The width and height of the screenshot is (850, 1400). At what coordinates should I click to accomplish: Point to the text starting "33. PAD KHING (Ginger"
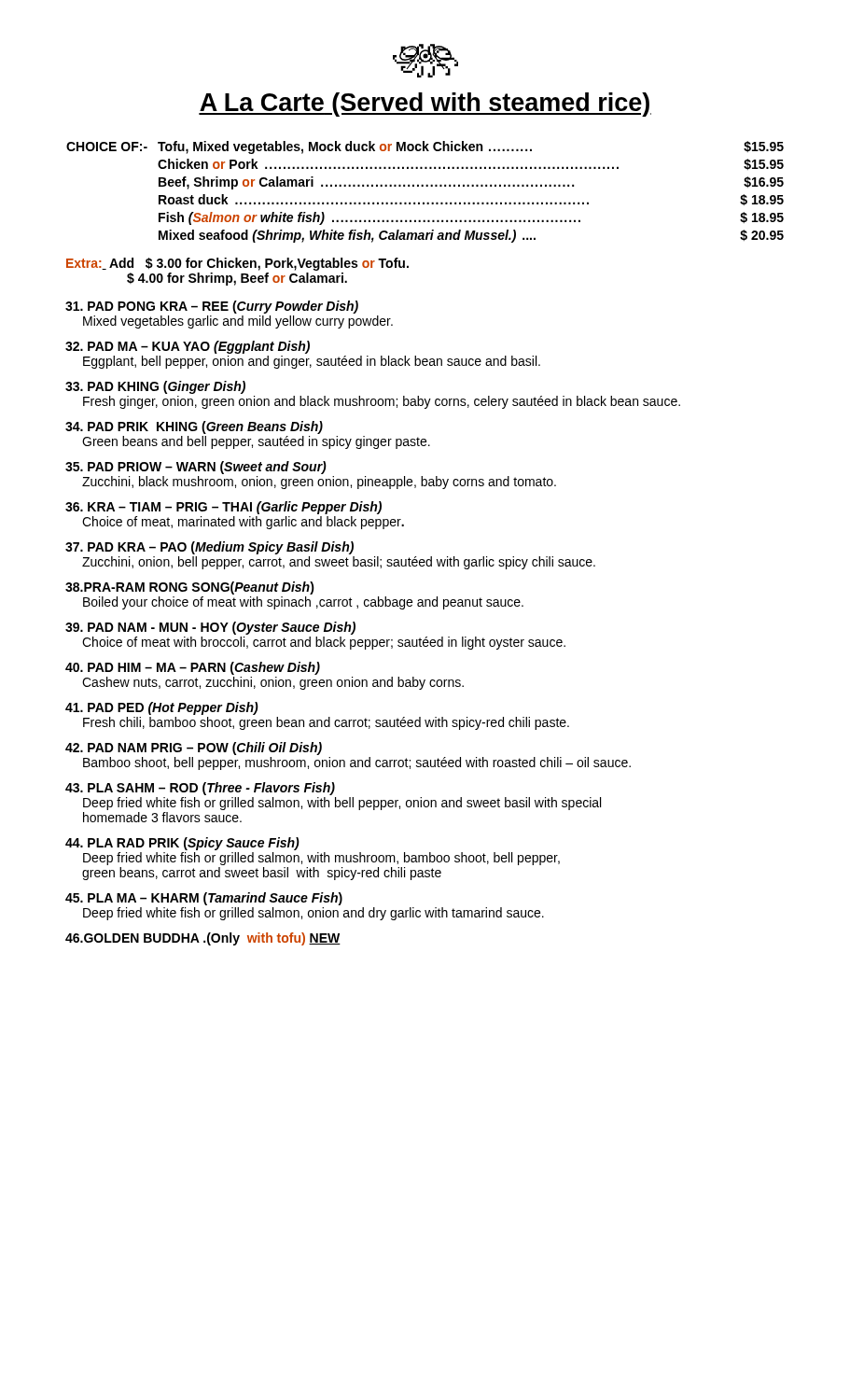coord(425,394)
